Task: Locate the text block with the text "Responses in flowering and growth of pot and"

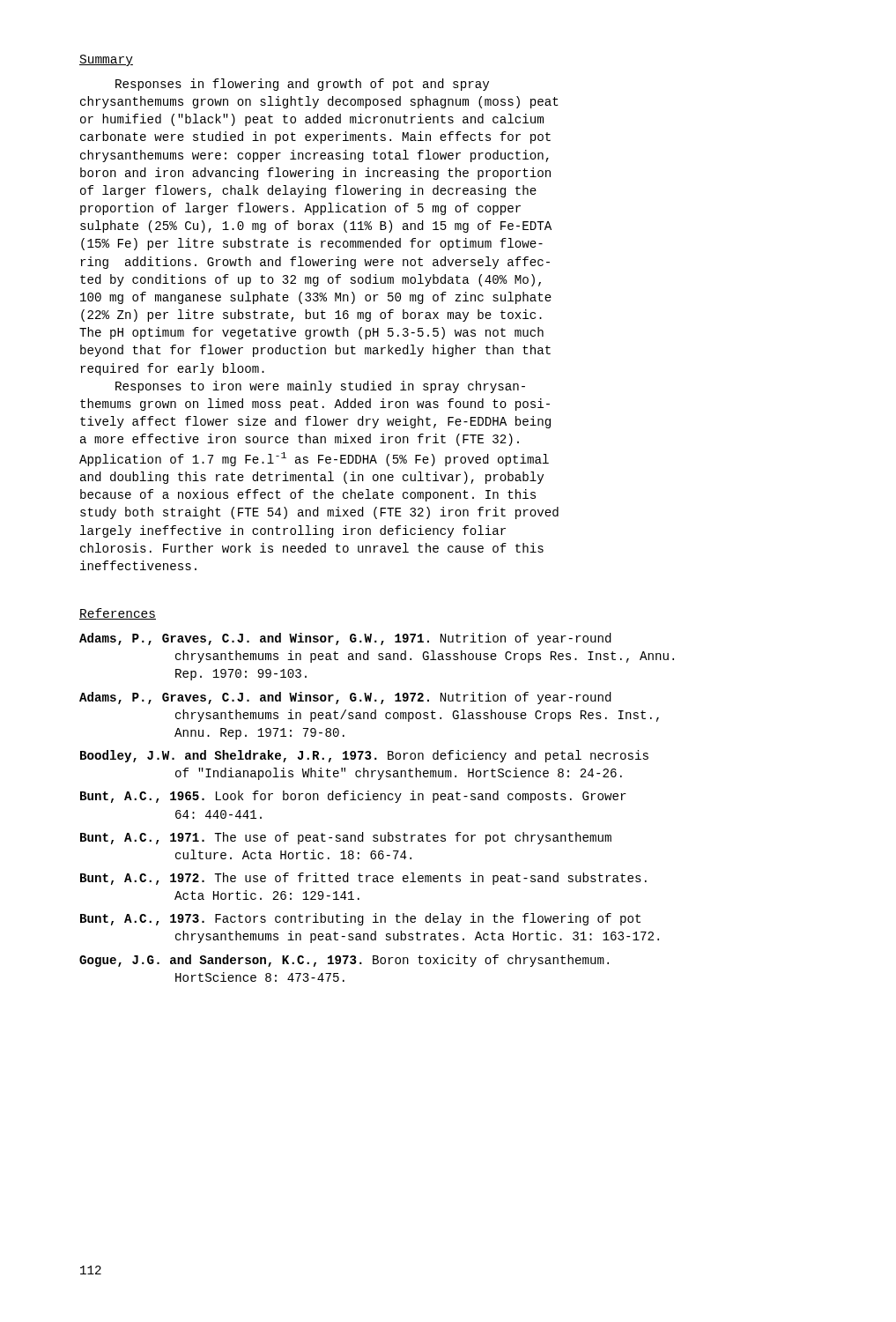Action: pyautogui.click(x=452, y=326)
